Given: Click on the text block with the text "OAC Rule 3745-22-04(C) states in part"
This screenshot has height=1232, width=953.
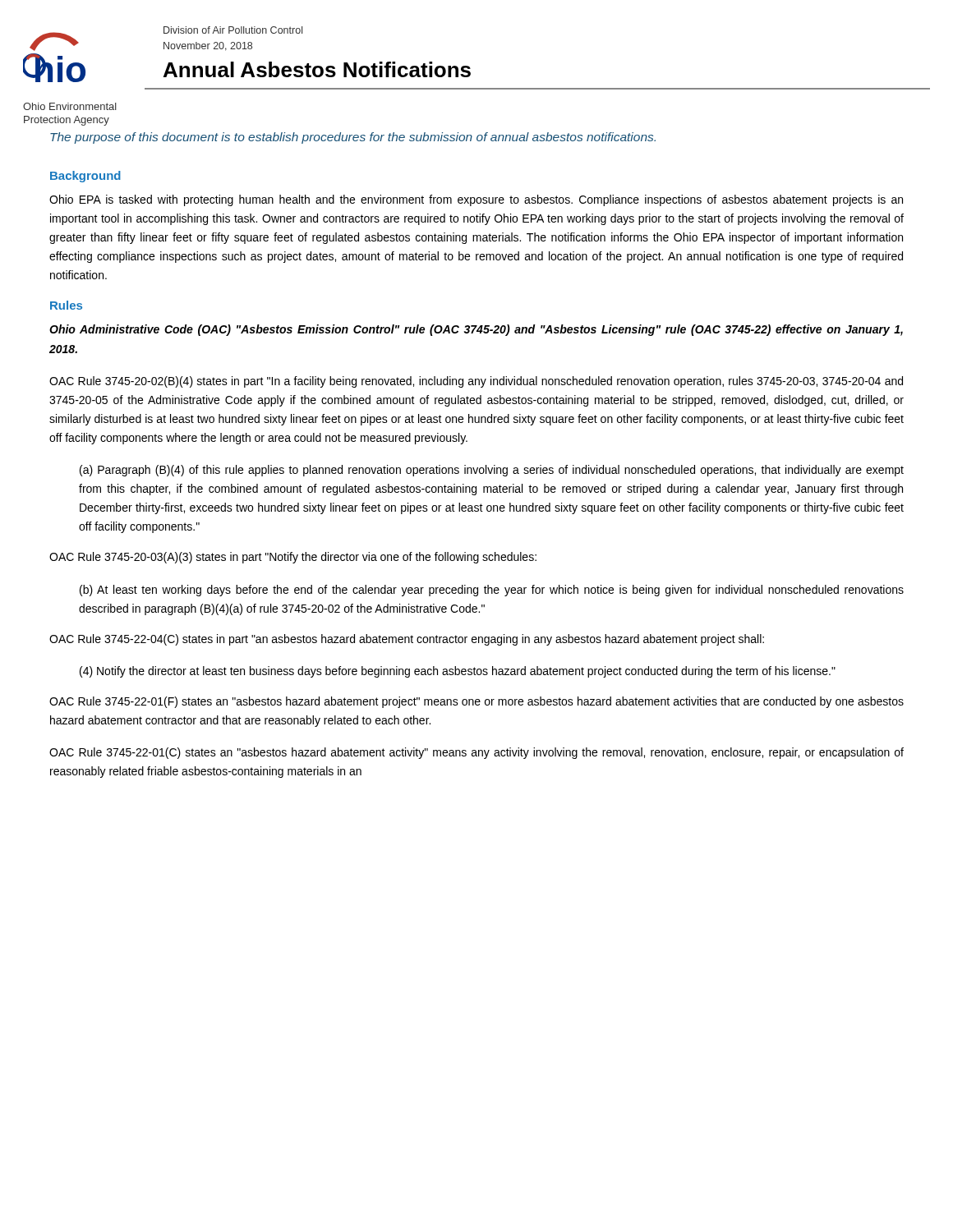Looking at the screenshot, I should pyautogui.click(x=407, y=639).
